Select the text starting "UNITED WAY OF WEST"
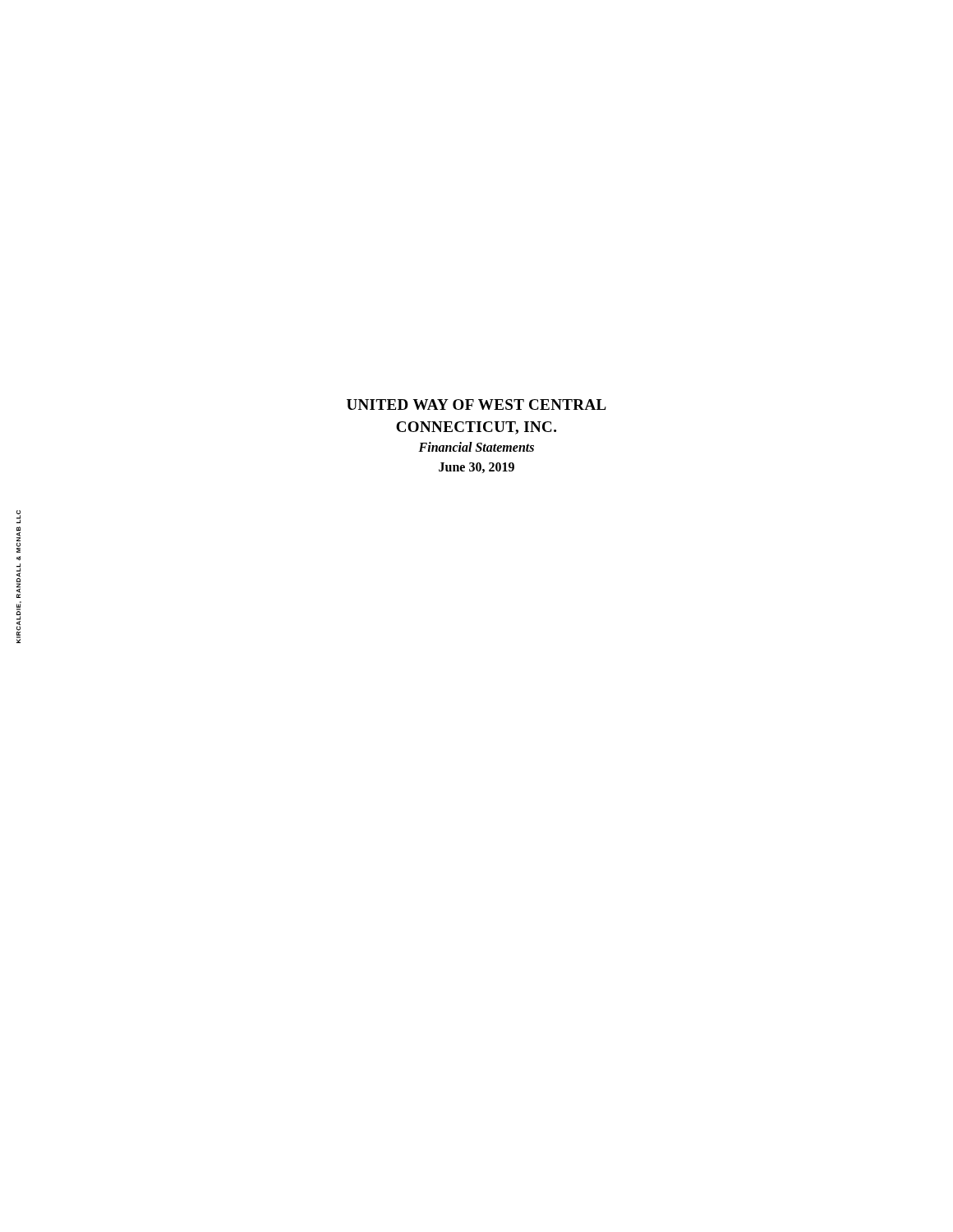Image resolution: width=953 pixels, height=1232 pixels. pos(476,436)
